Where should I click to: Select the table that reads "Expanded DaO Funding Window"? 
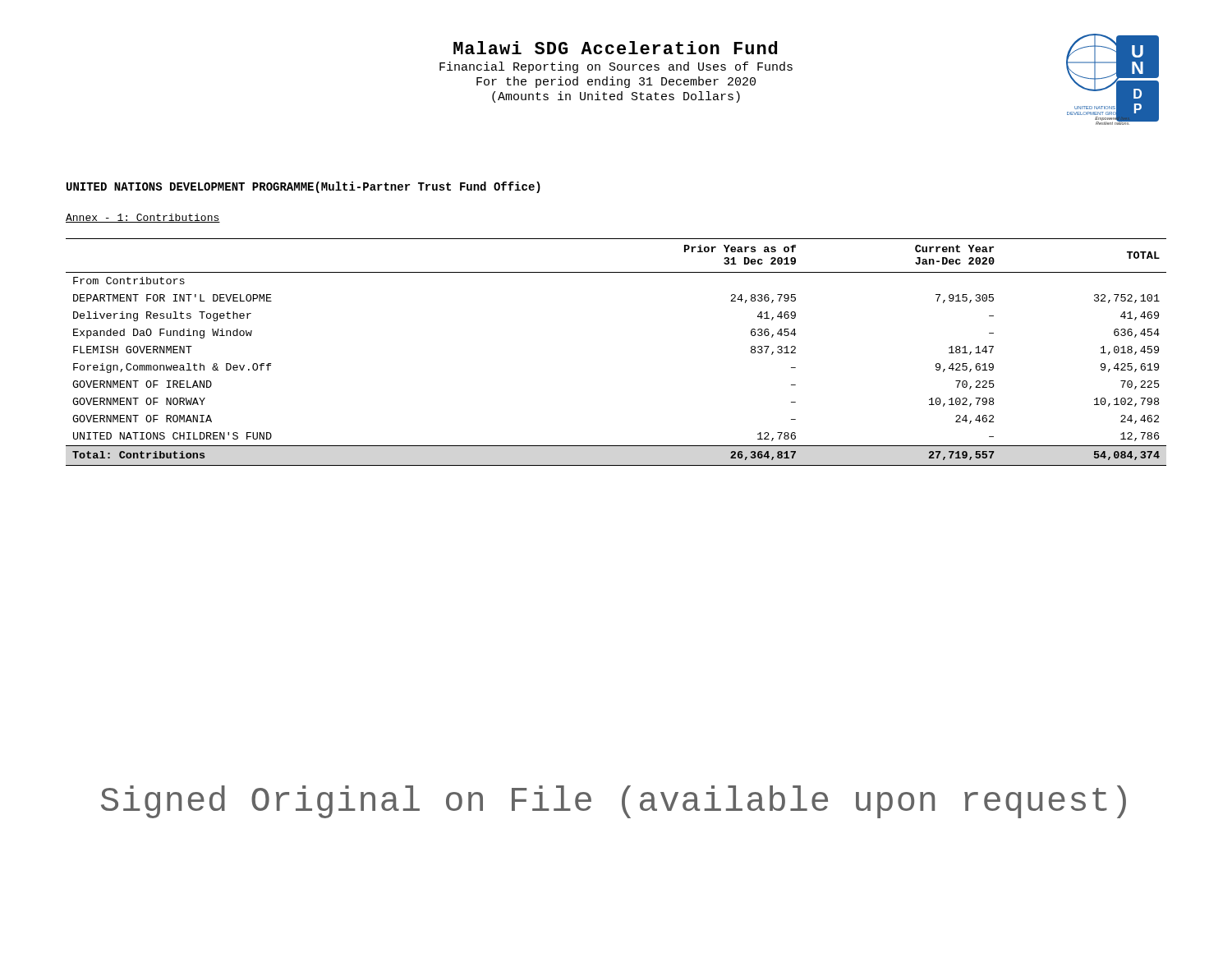[x=616, y=352]
